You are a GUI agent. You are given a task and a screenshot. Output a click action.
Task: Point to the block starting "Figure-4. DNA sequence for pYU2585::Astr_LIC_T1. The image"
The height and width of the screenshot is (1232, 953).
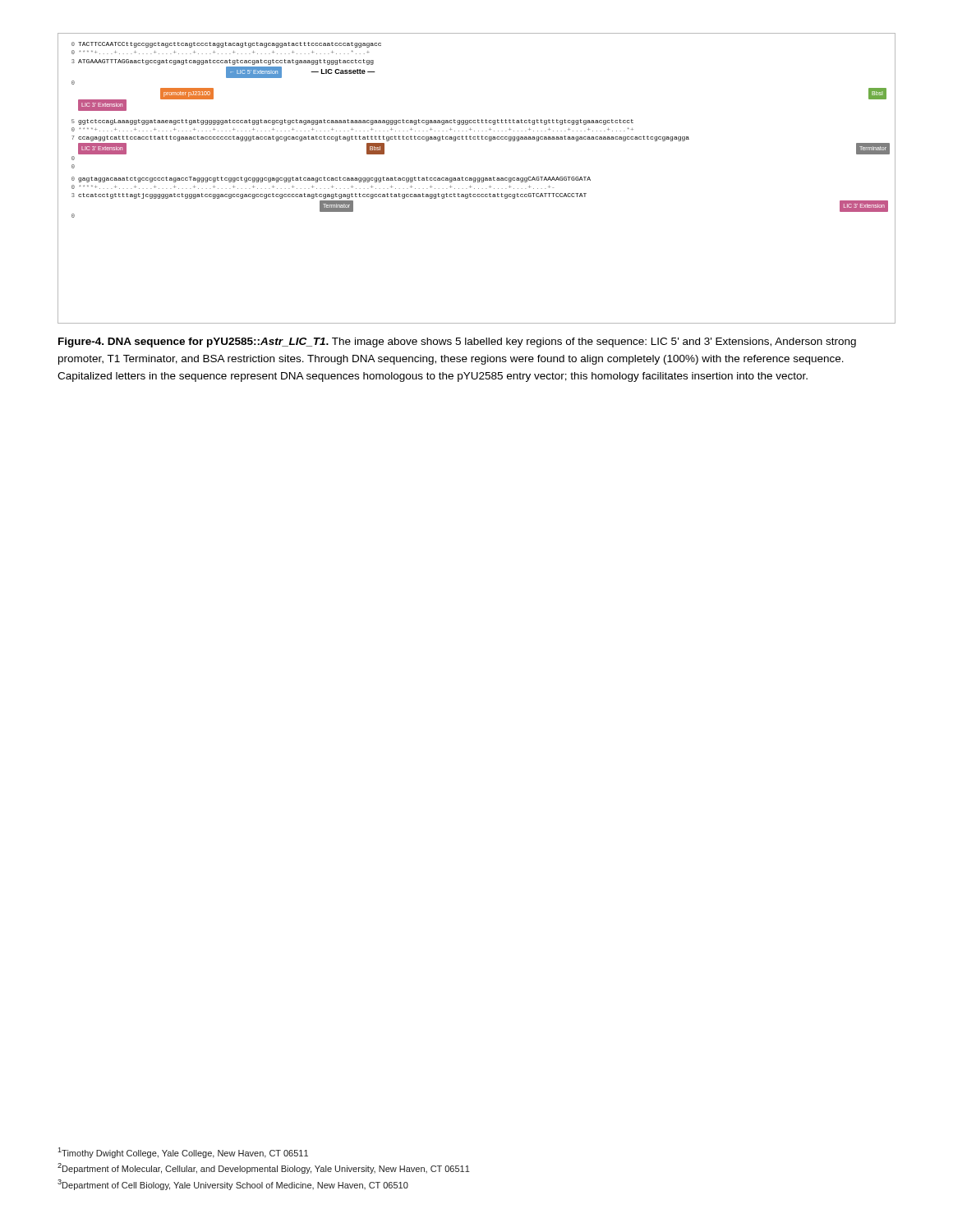pyautogui.click(x=457, y=358)
